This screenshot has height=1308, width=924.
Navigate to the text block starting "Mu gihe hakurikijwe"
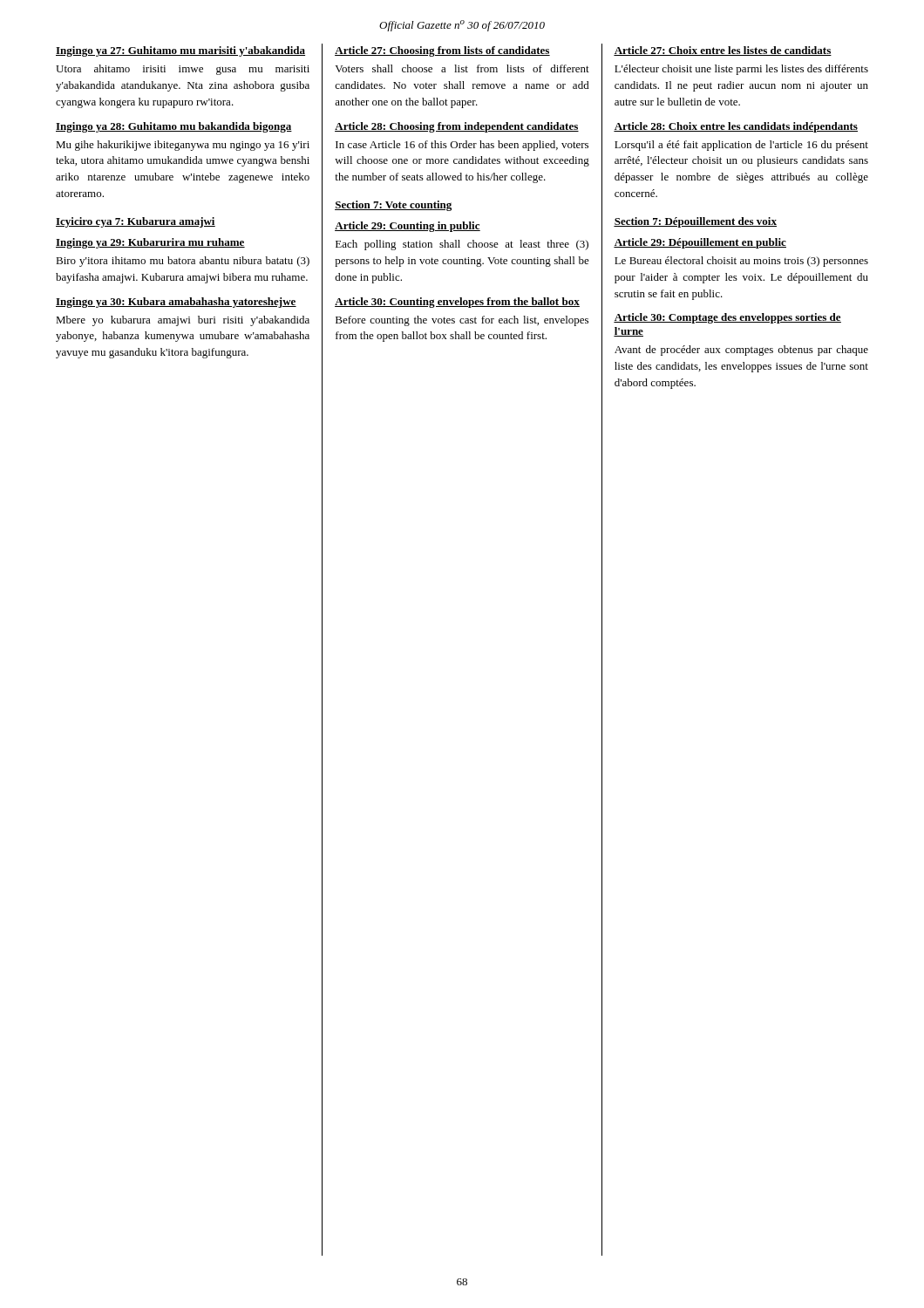click(x=183, y=169)
